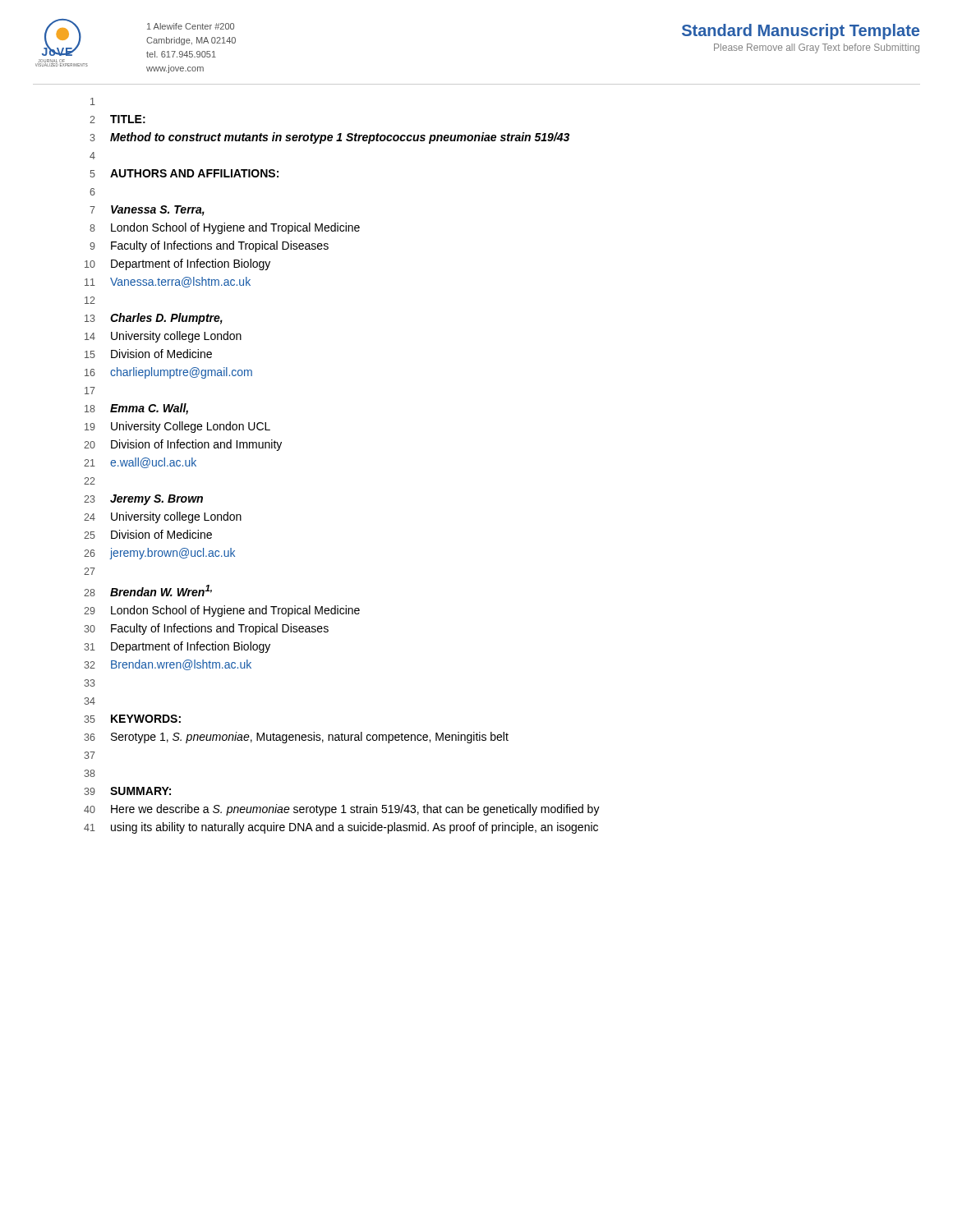The width and height of the screenshot is (953, 1232).
Task: Select the text starting "25 Division of Medicine"
Action: [x=148, y=534]
